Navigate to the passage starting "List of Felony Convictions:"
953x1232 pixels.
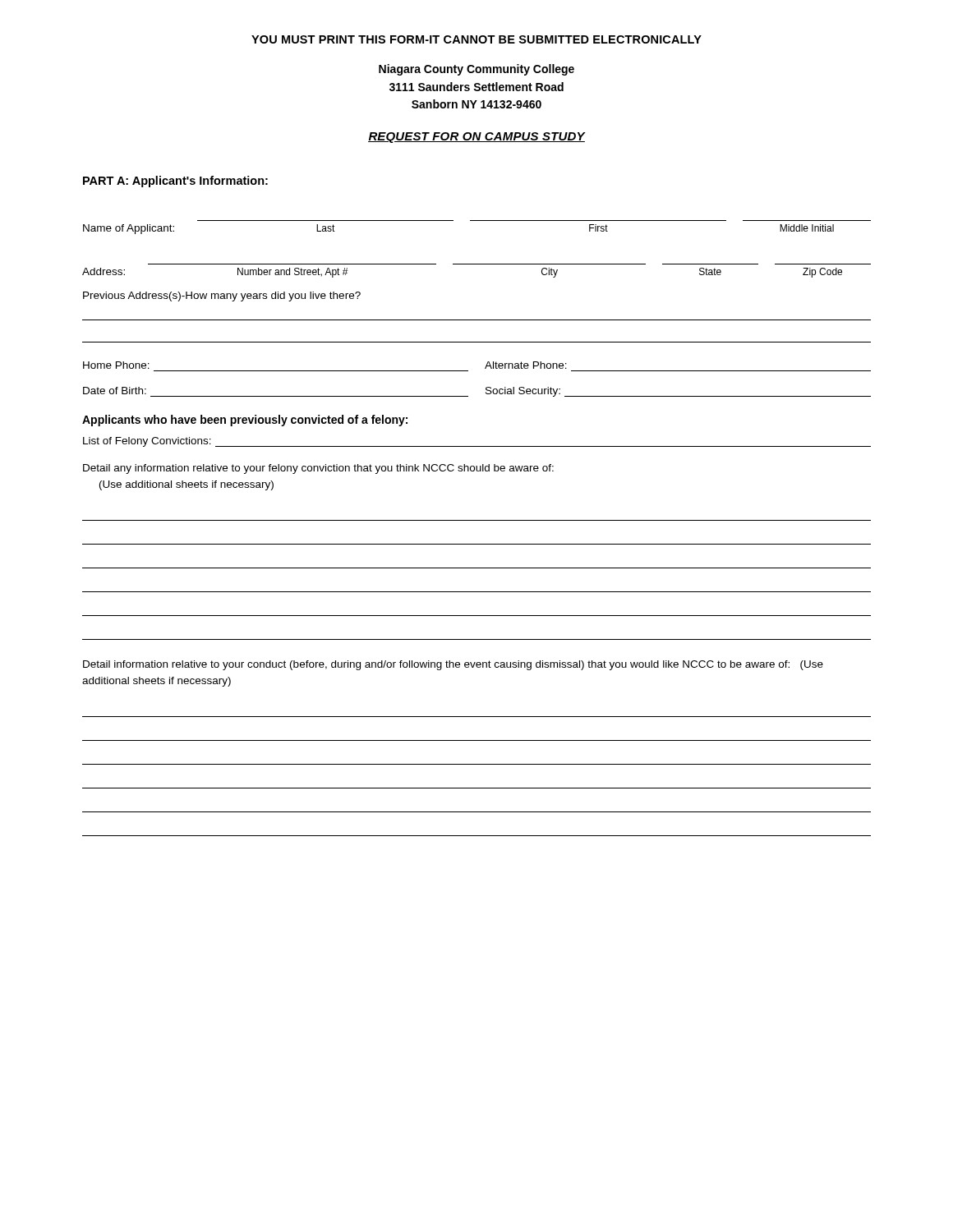pyautogui.click(x=476, y=439)
